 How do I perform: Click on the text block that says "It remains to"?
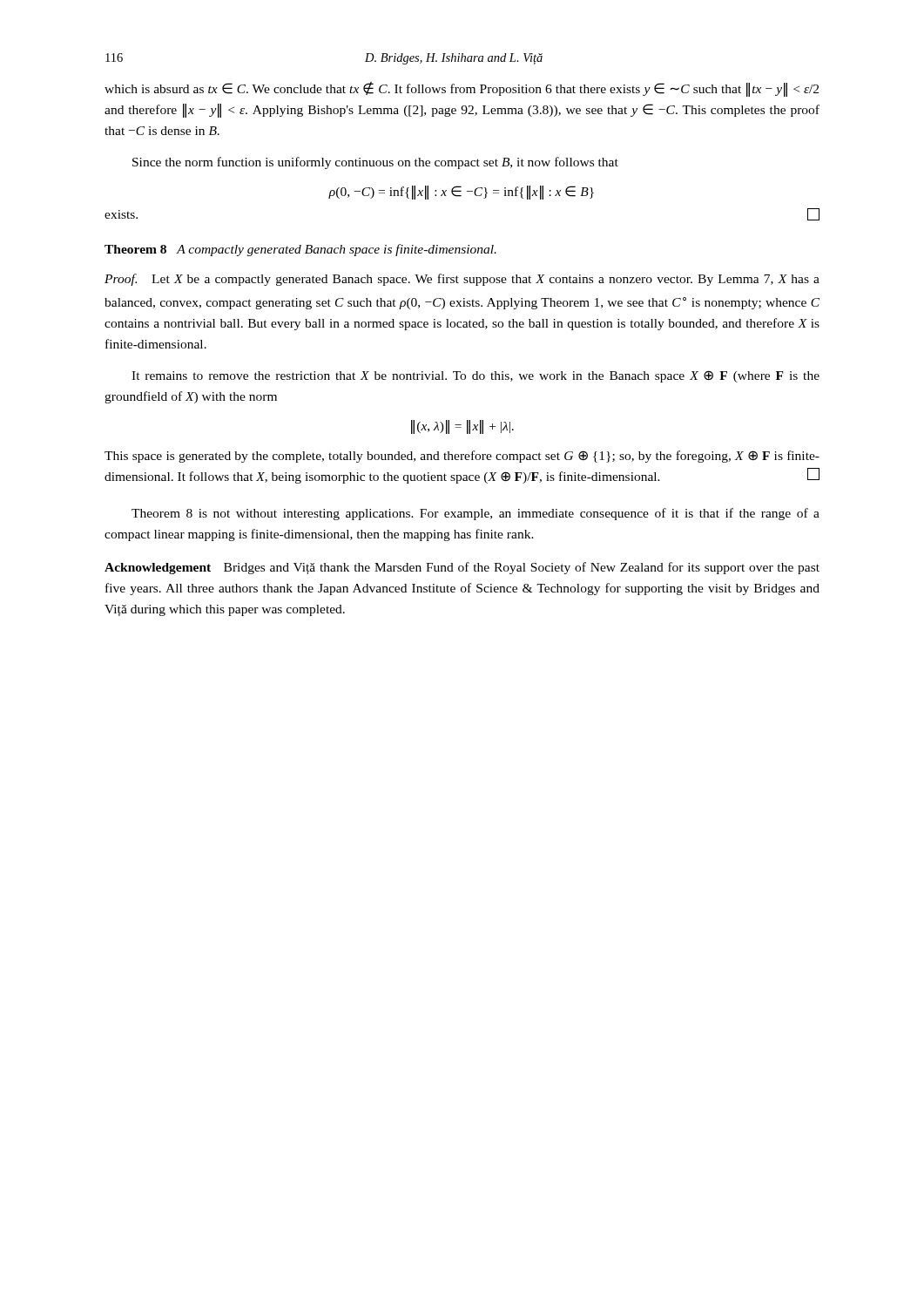point(462,386)
